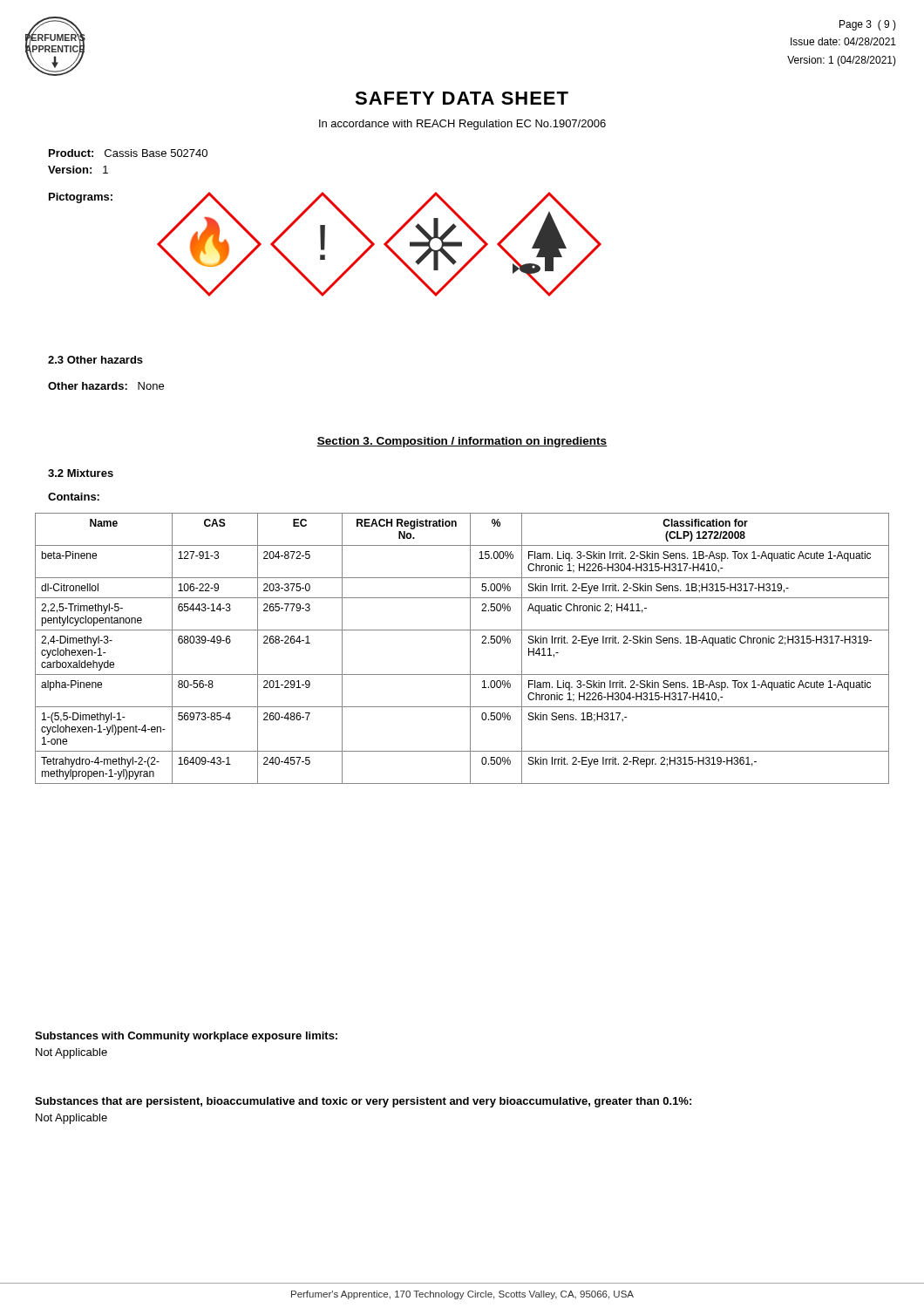Click on the text containing "Other hazards: None"
924x1308 pixels.
[106, 386]
